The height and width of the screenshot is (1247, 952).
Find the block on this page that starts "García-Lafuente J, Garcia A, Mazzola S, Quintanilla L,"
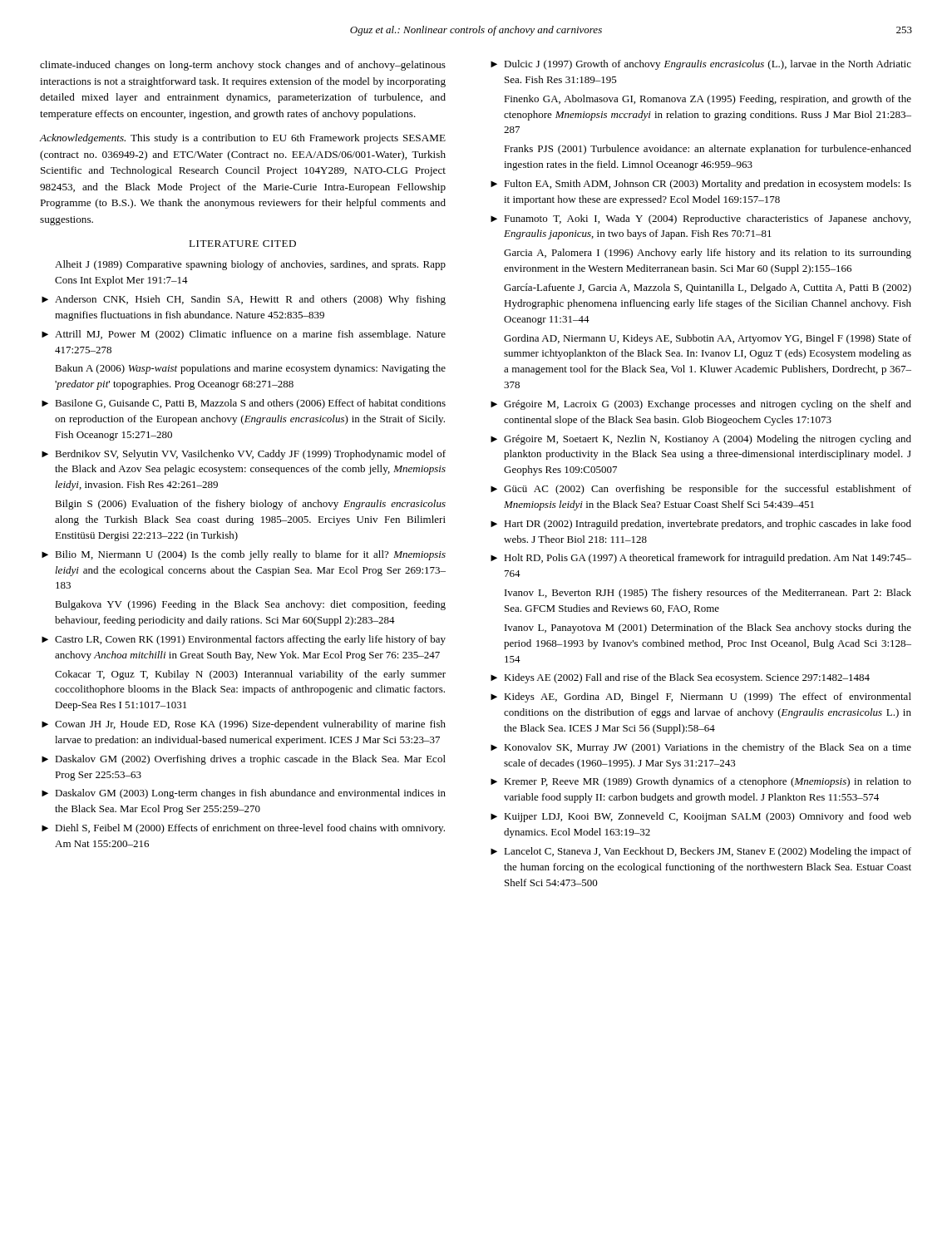[708, 304]
